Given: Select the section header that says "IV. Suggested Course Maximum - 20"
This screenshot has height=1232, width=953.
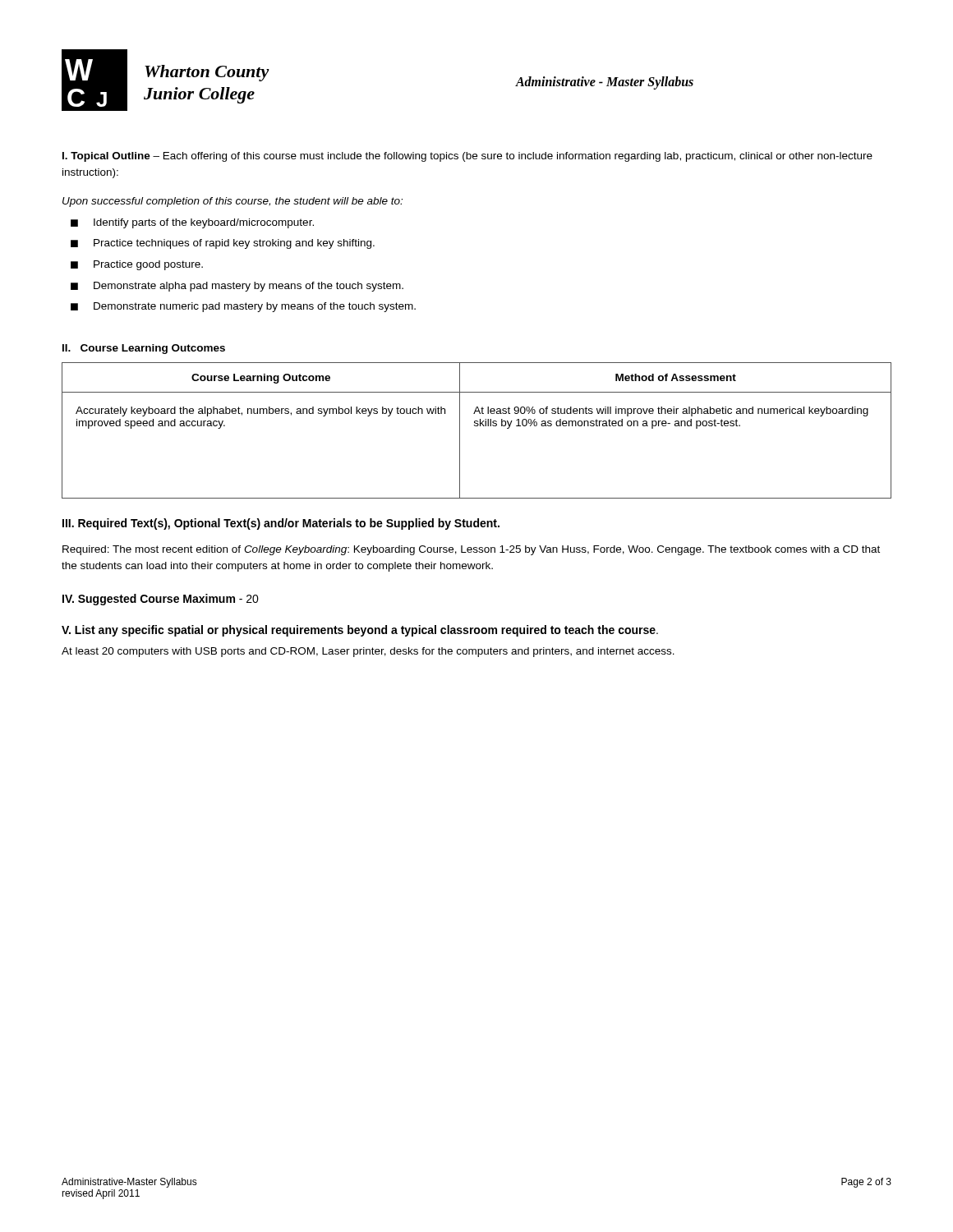Looking at the screenshot, I should pyautogui.click(x=160, y=599).
